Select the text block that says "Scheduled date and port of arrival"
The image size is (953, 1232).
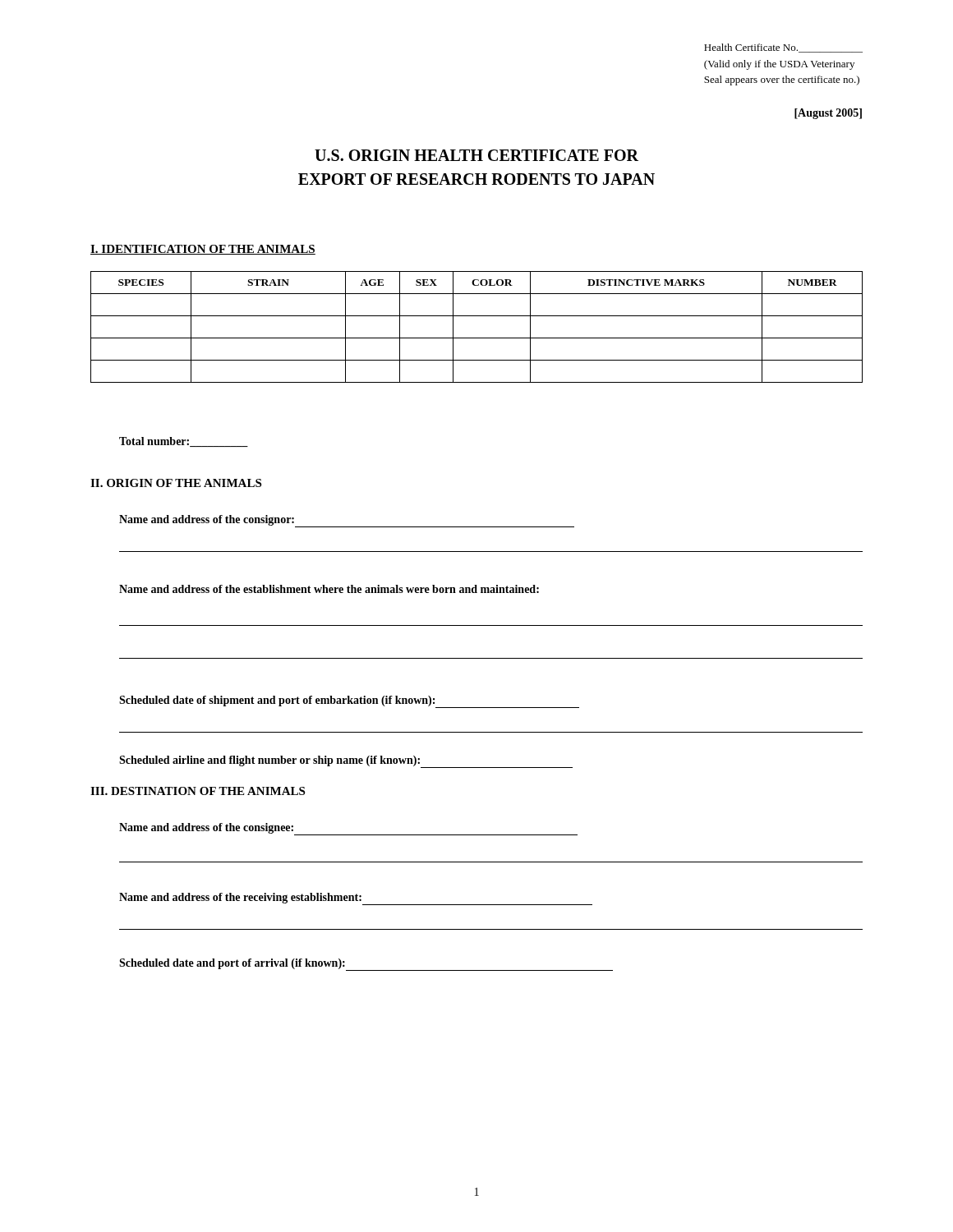tap(366, 963)
